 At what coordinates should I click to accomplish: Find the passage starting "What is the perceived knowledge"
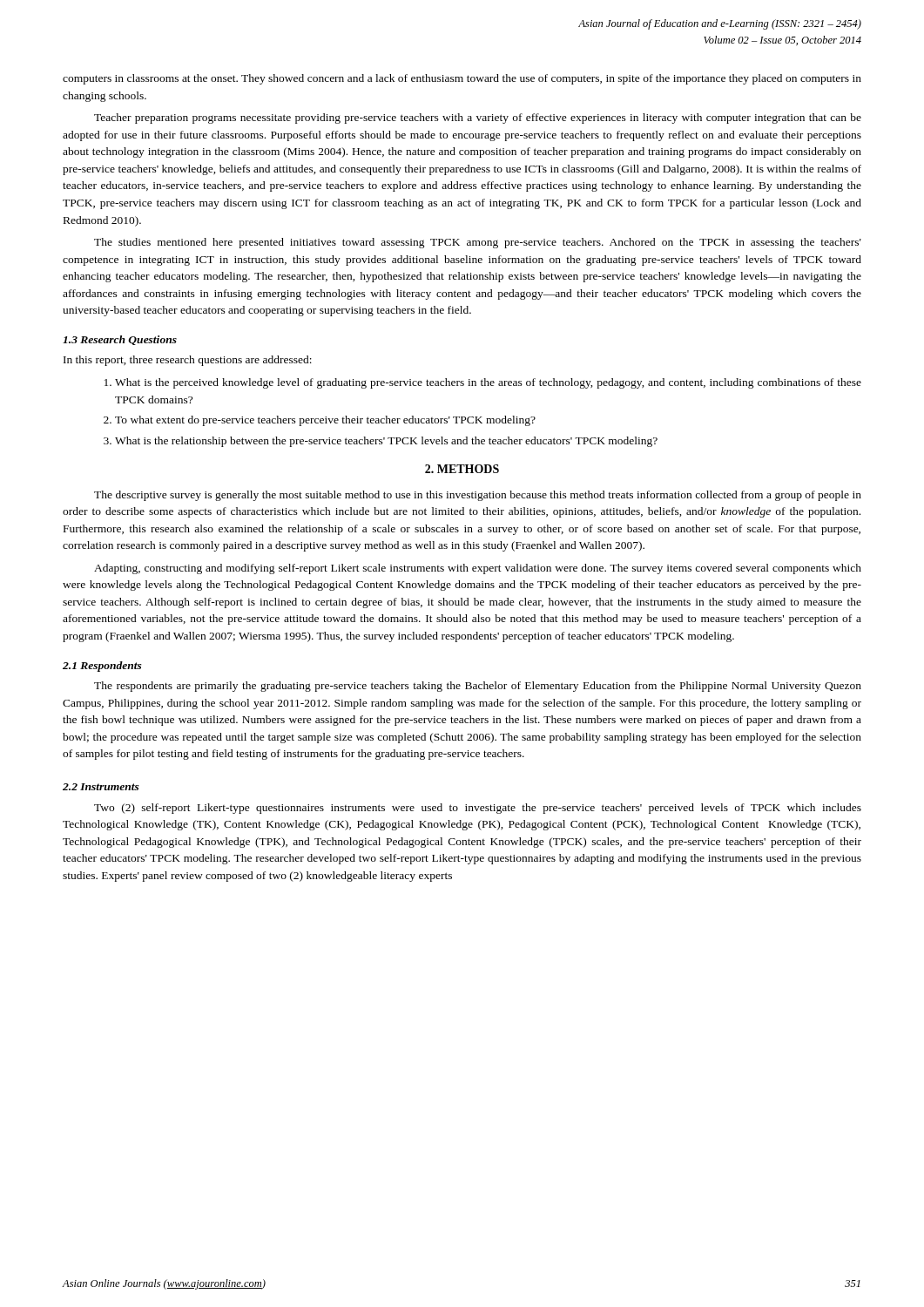tap(488, 391)
